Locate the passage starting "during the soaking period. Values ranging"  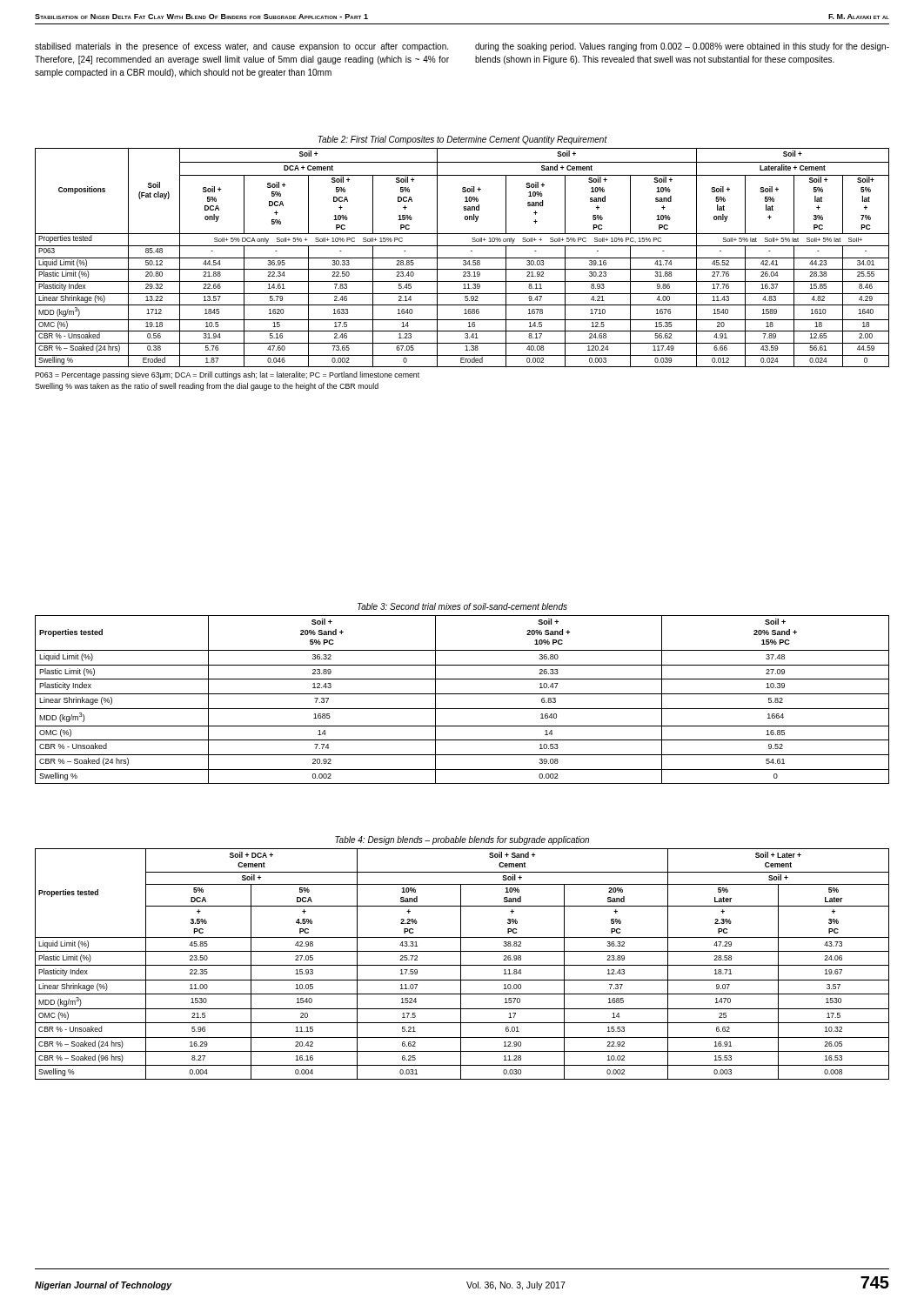click(682, 53)
